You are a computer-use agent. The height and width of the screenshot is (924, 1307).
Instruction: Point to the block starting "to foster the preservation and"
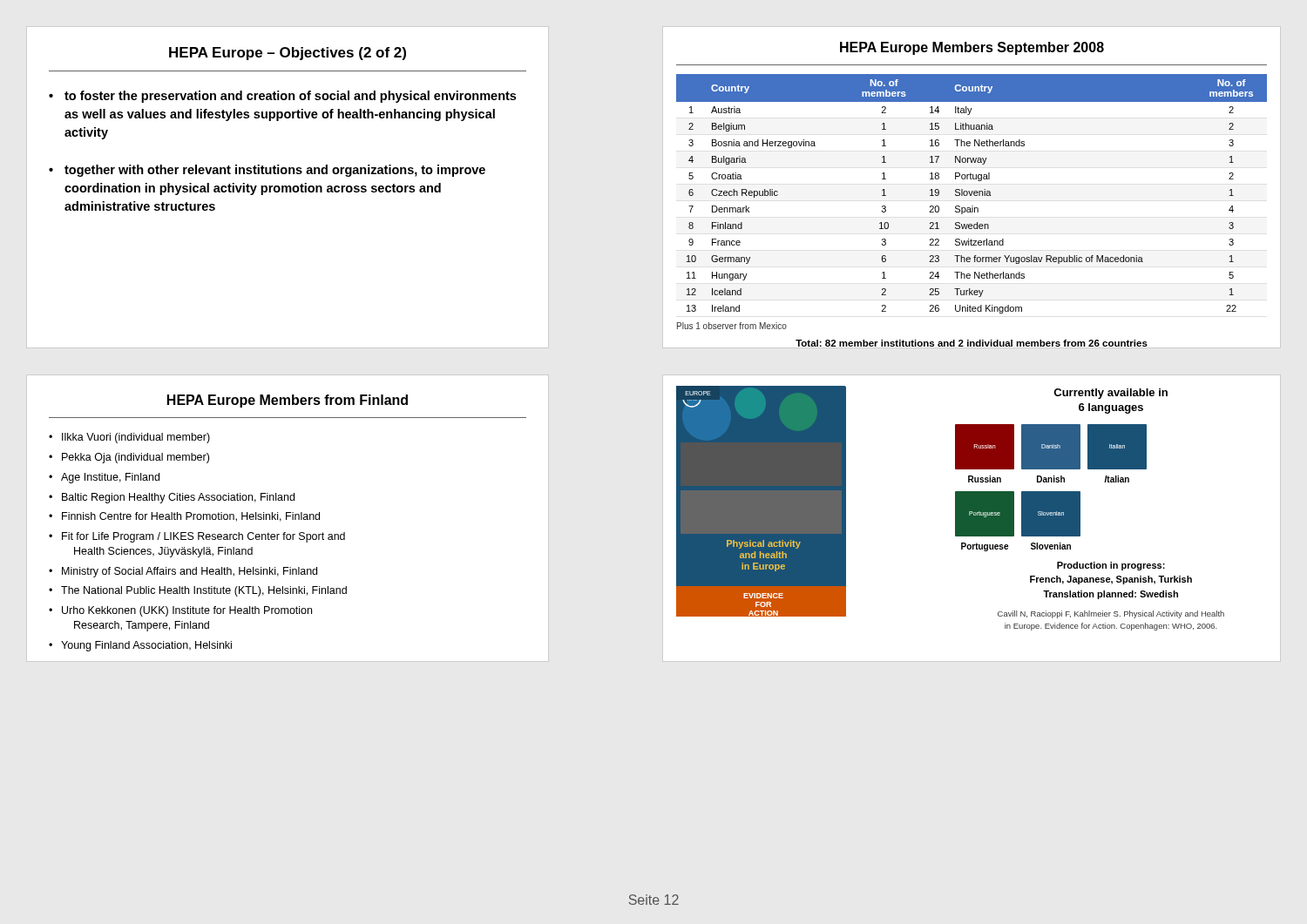[291, 114]
